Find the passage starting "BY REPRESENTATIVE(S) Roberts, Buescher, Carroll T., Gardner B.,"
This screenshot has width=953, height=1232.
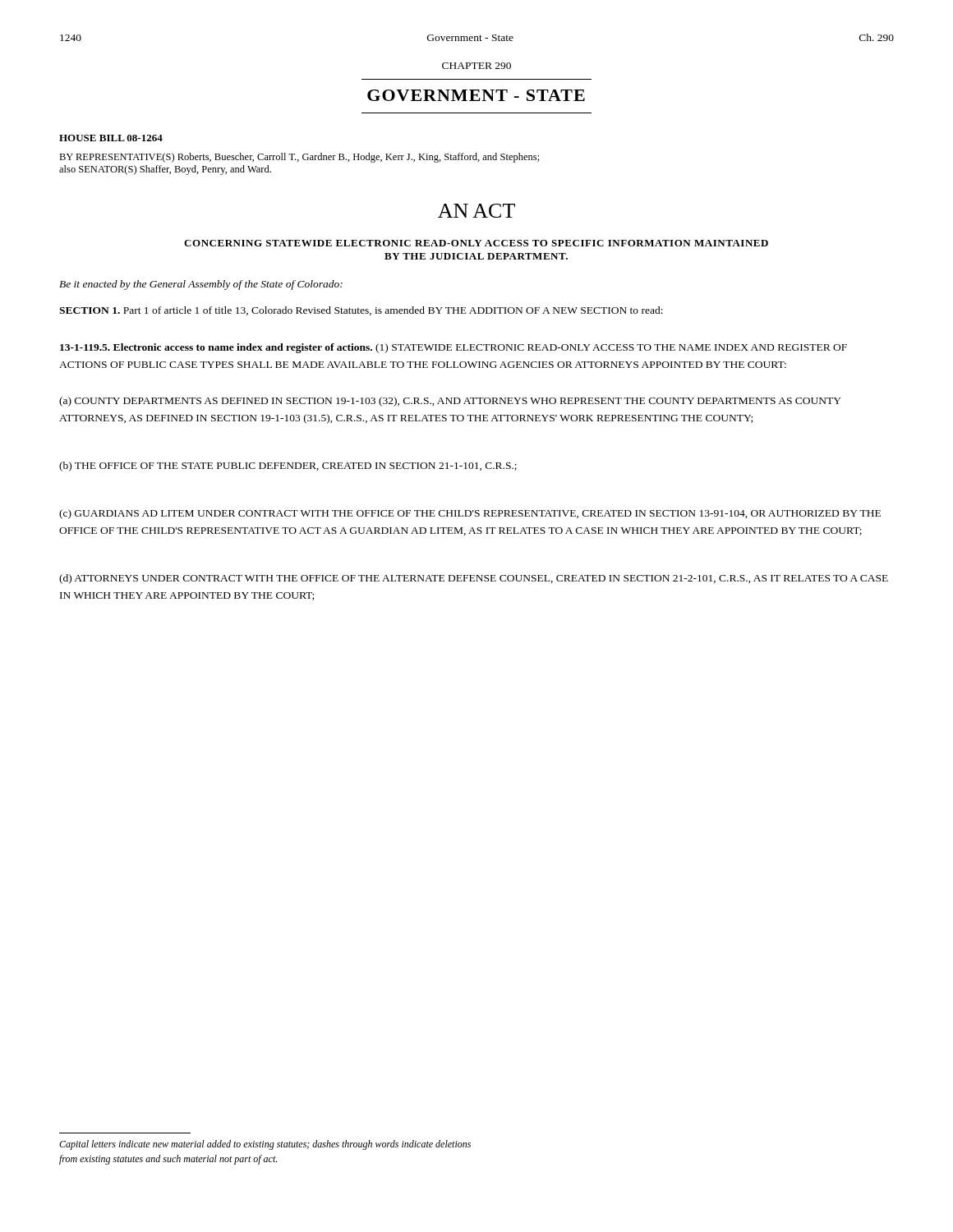[x=300, y=163]
